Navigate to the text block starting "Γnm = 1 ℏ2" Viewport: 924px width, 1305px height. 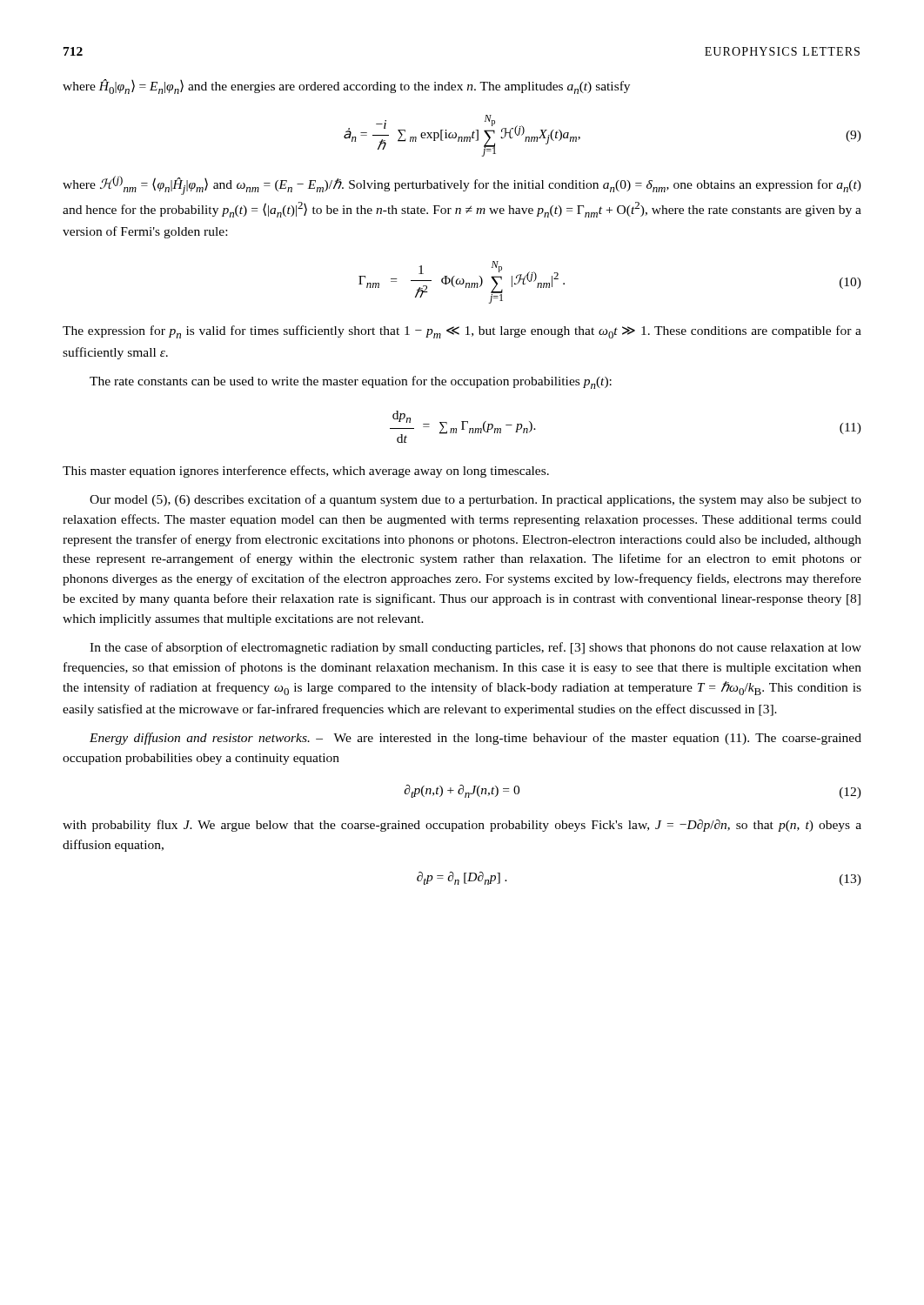tap(495, 282)
